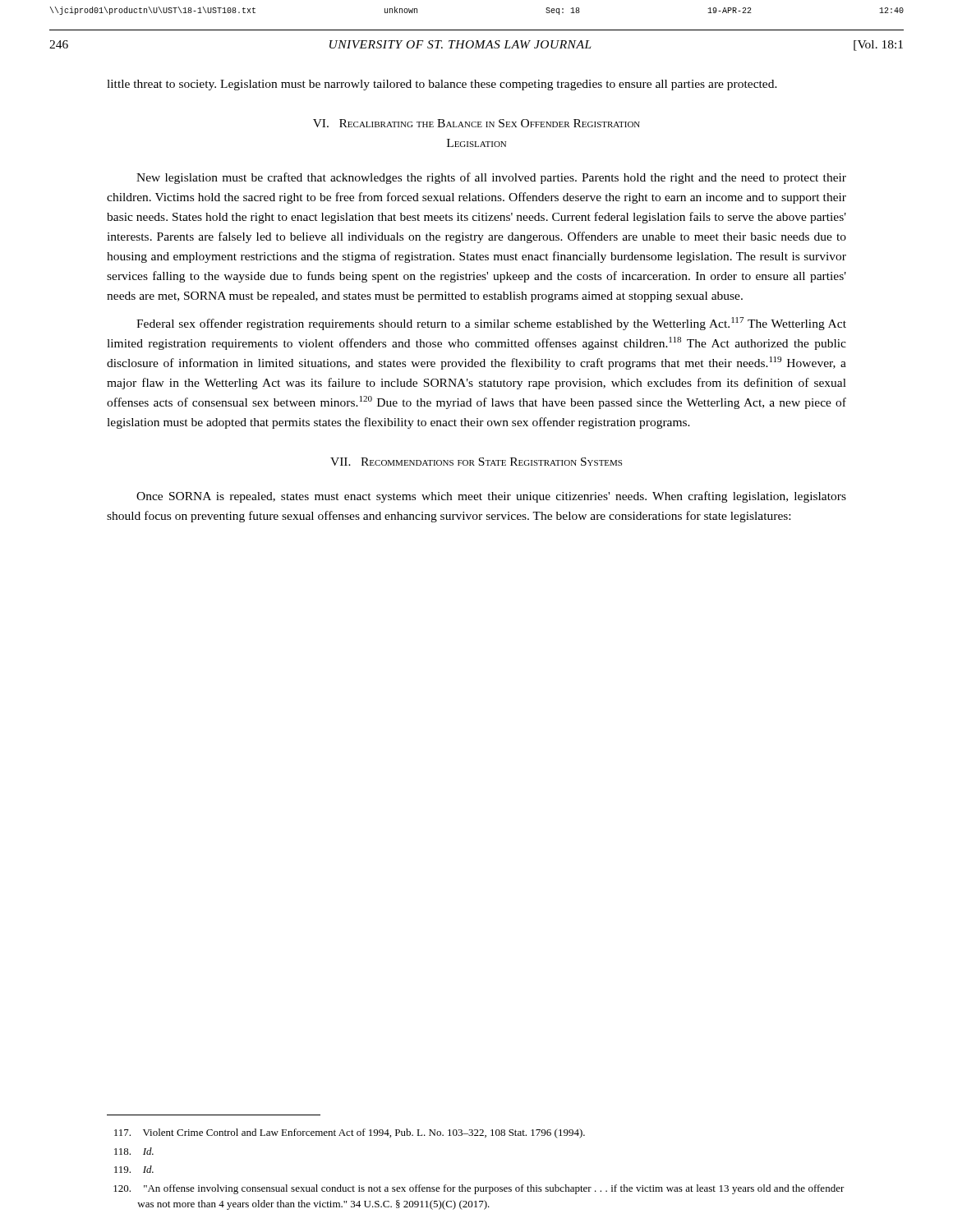Find the block on this page that starts "little threat to"
This screenshot has width=953, height=1232.
coord(442,83)
